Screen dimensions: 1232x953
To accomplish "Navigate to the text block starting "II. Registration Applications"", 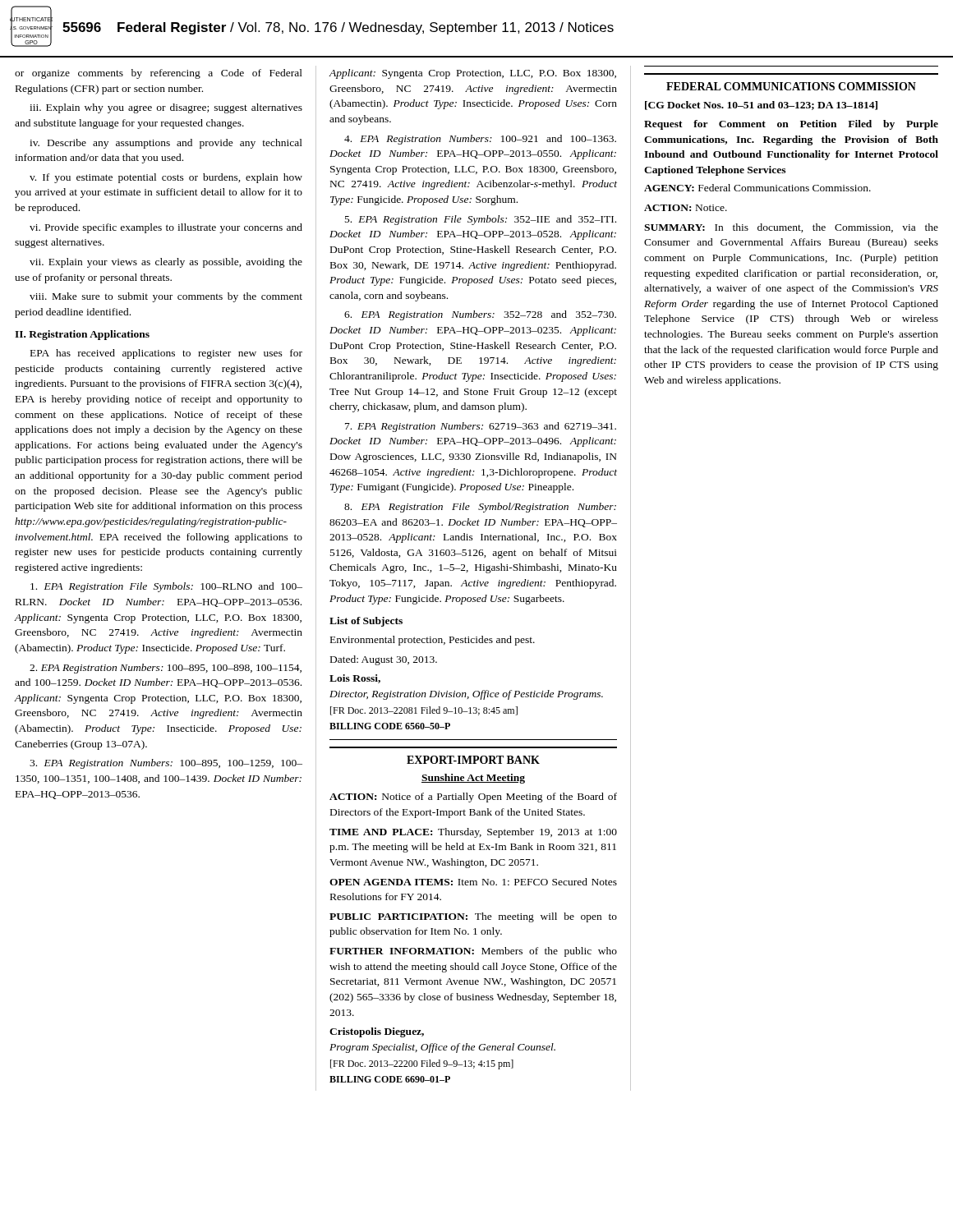I will pyautogui.click(x=159, y=335).
